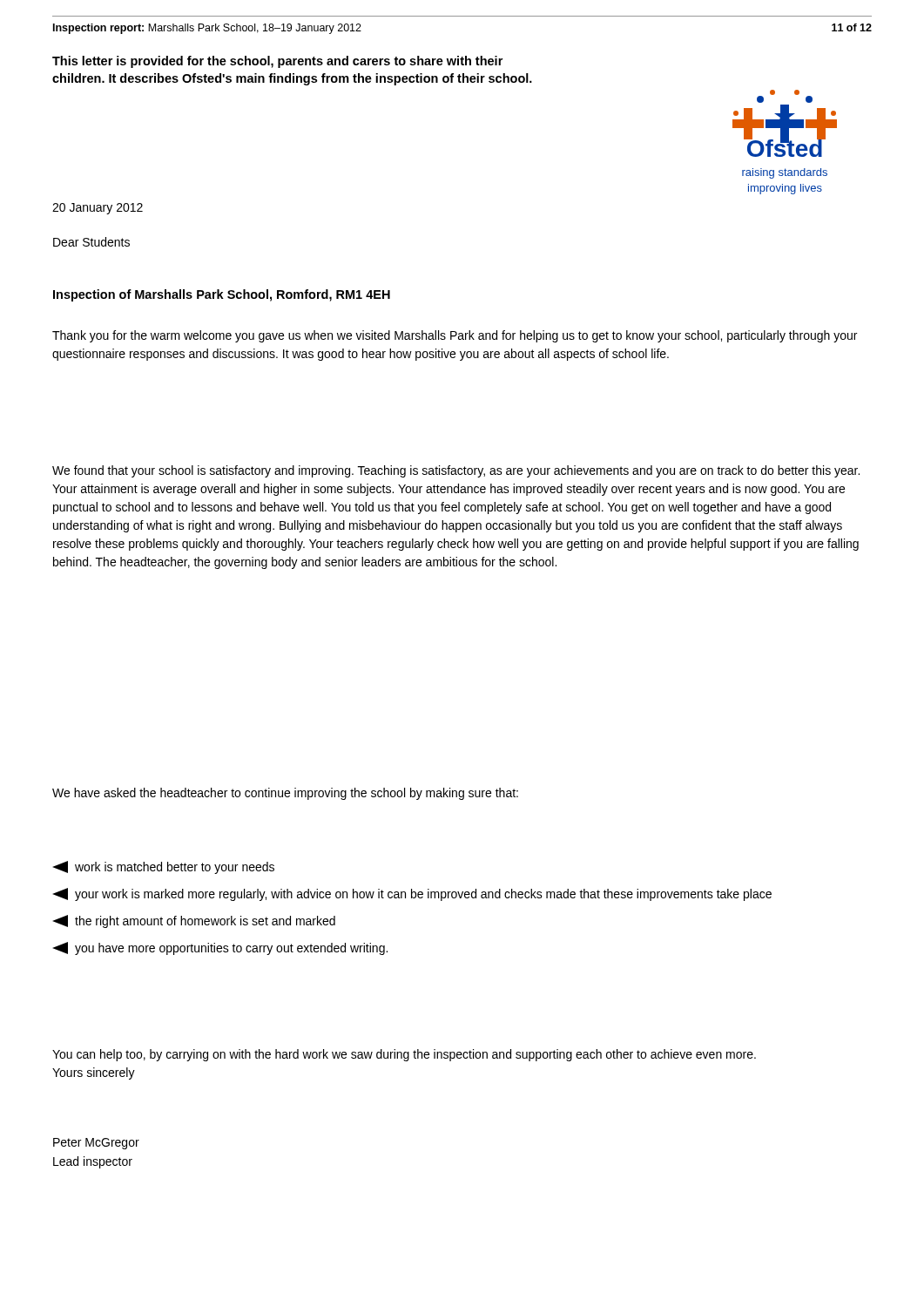Locate the region starting "Dear Students"
The width and height of the screenshot is (924, 1307).
click(91, 242)
